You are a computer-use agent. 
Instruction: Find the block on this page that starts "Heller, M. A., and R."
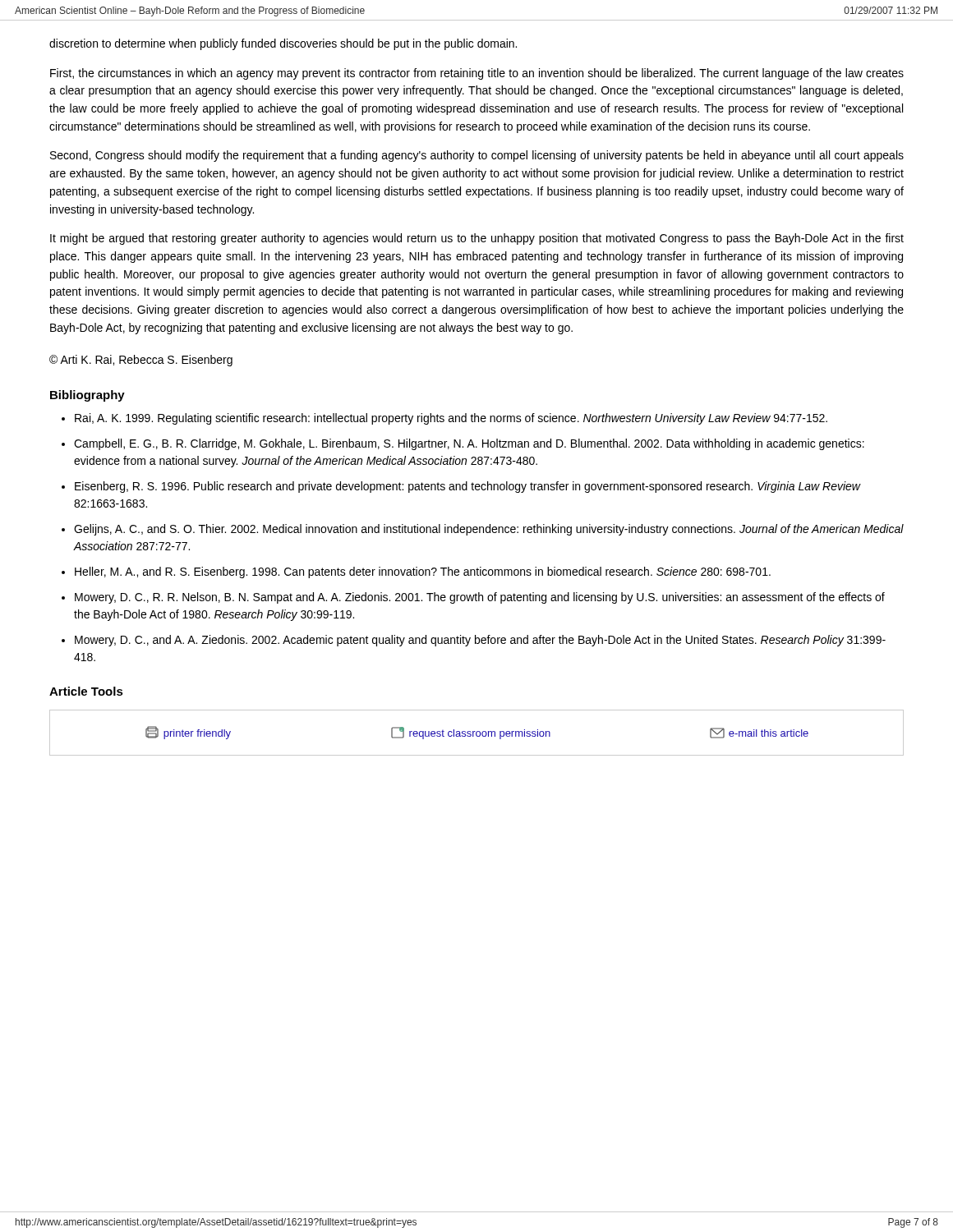[x=423, y=572]
